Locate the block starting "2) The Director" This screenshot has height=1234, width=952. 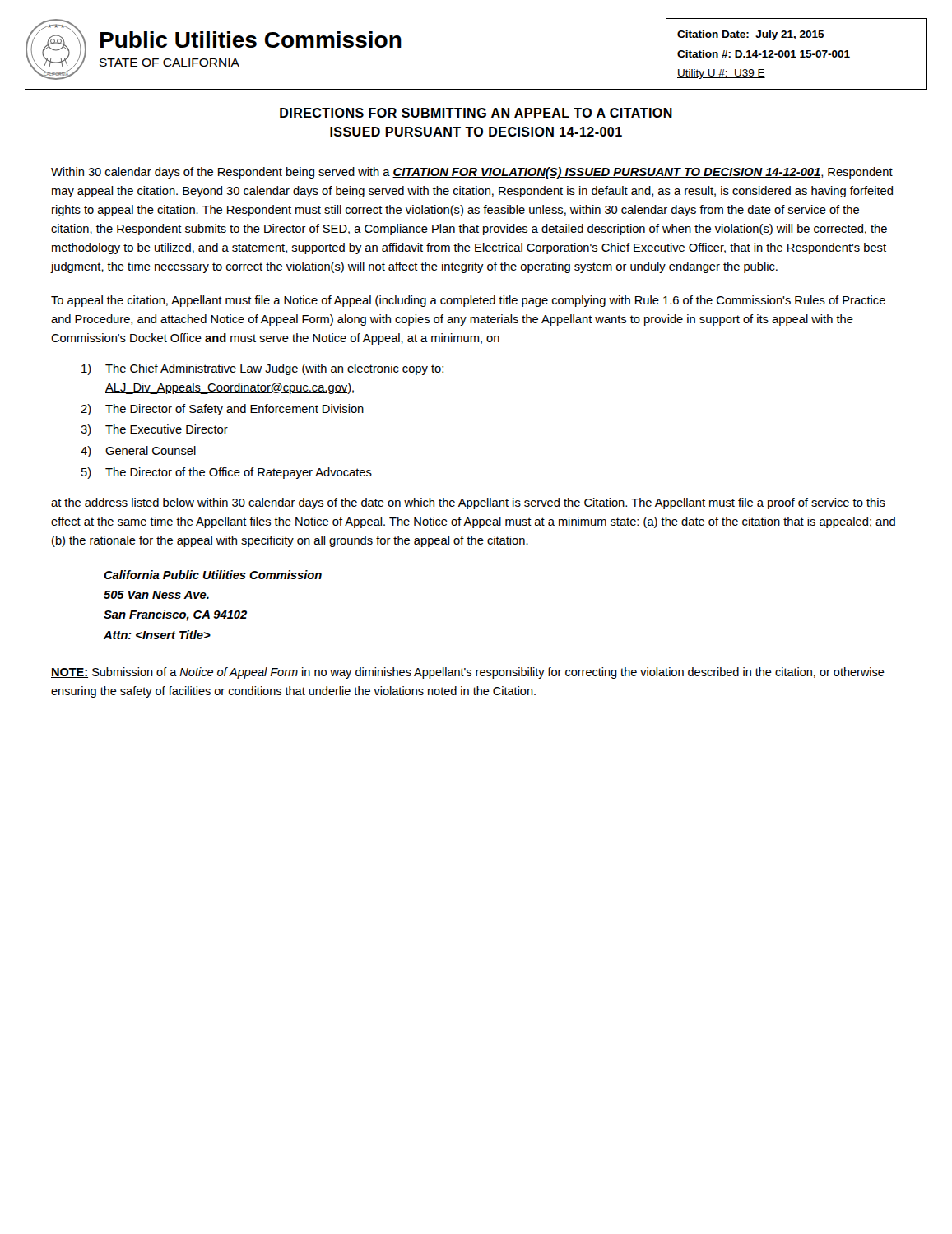[222, 409]
